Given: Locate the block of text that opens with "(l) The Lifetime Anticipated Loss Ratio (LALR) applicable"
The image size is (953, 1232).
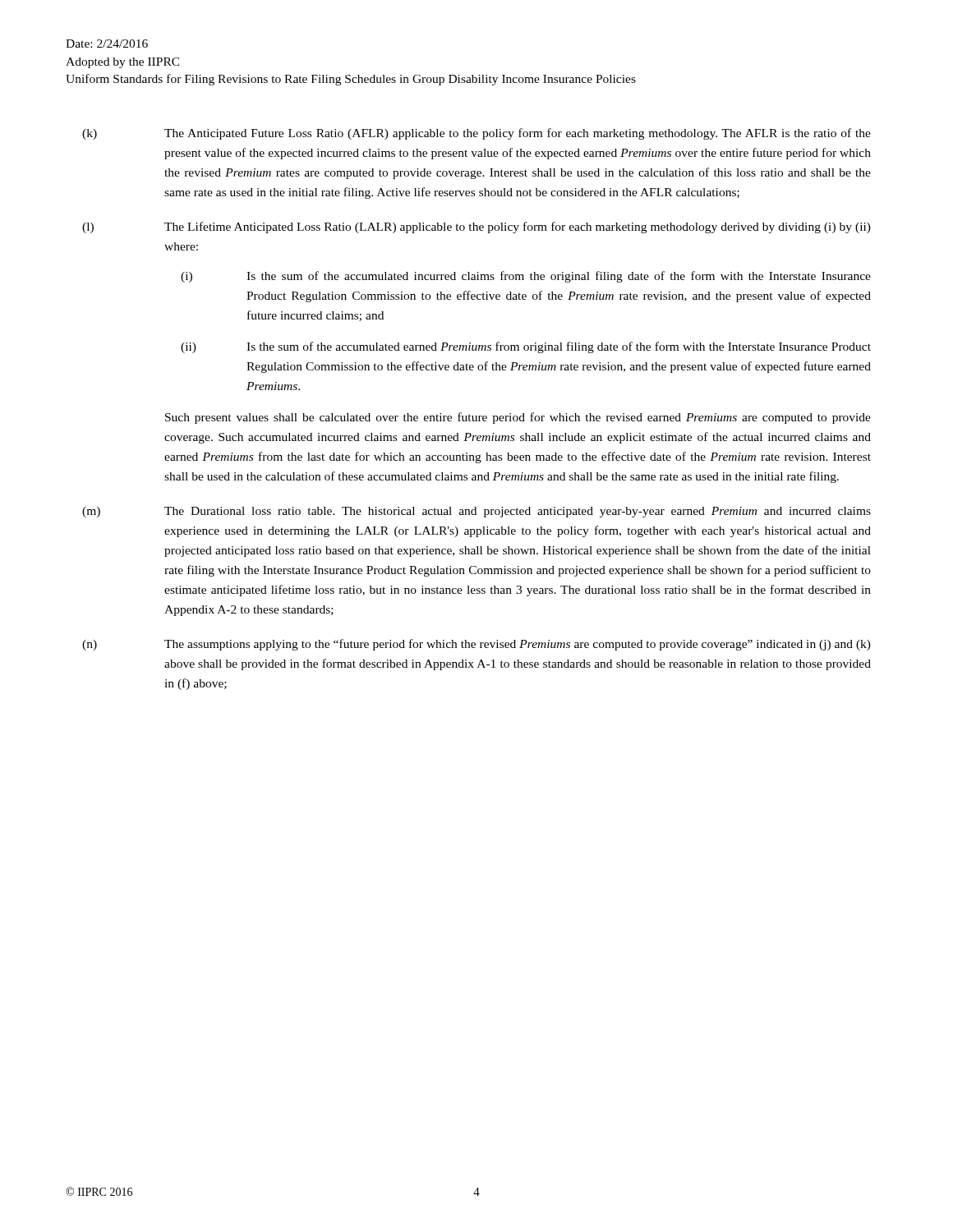Looking at the screenshot, I should [x=468, y=352].
